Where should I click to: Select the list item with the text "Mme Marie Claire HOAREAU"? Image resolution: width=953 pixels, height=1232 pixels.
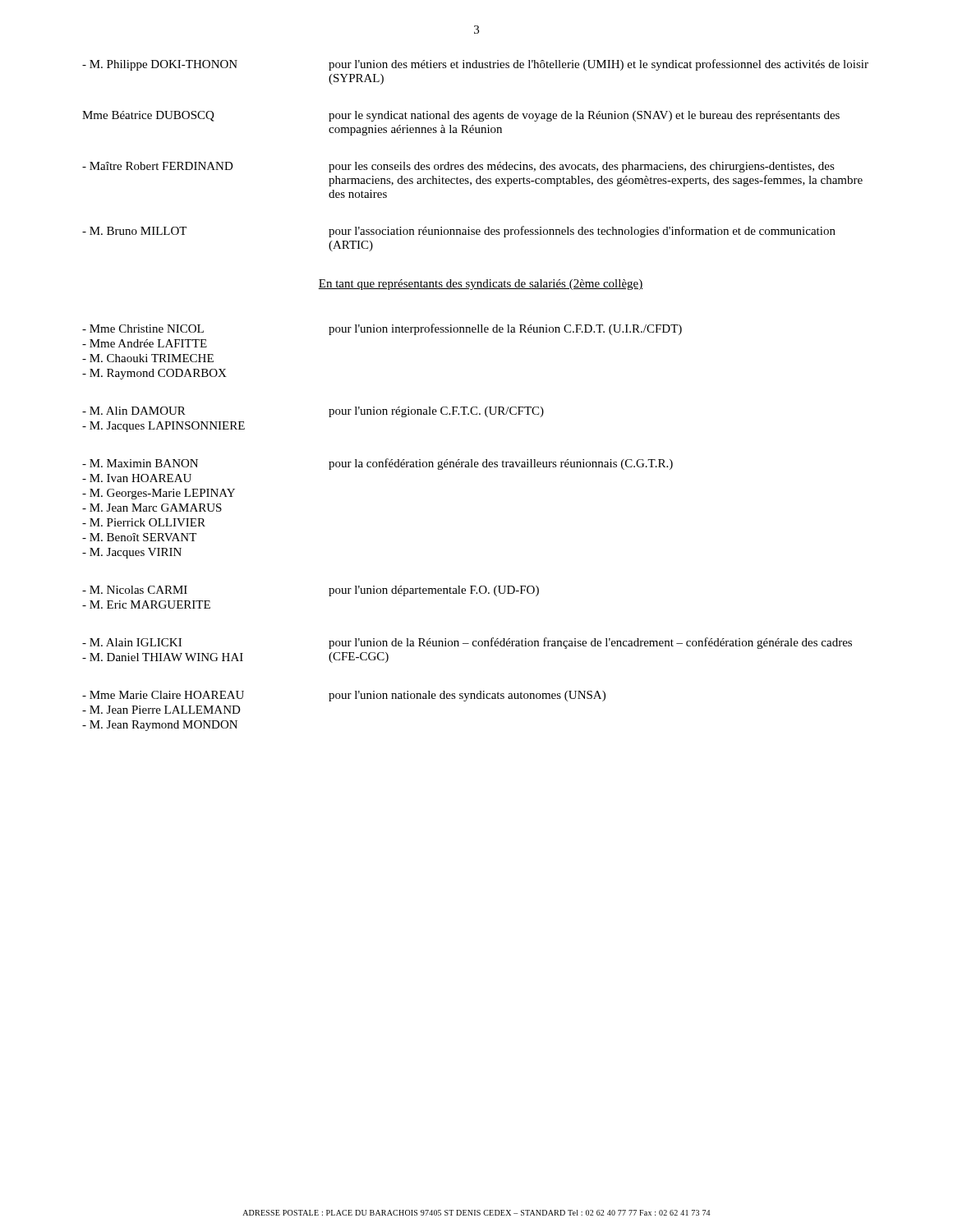tap(481, 710)
